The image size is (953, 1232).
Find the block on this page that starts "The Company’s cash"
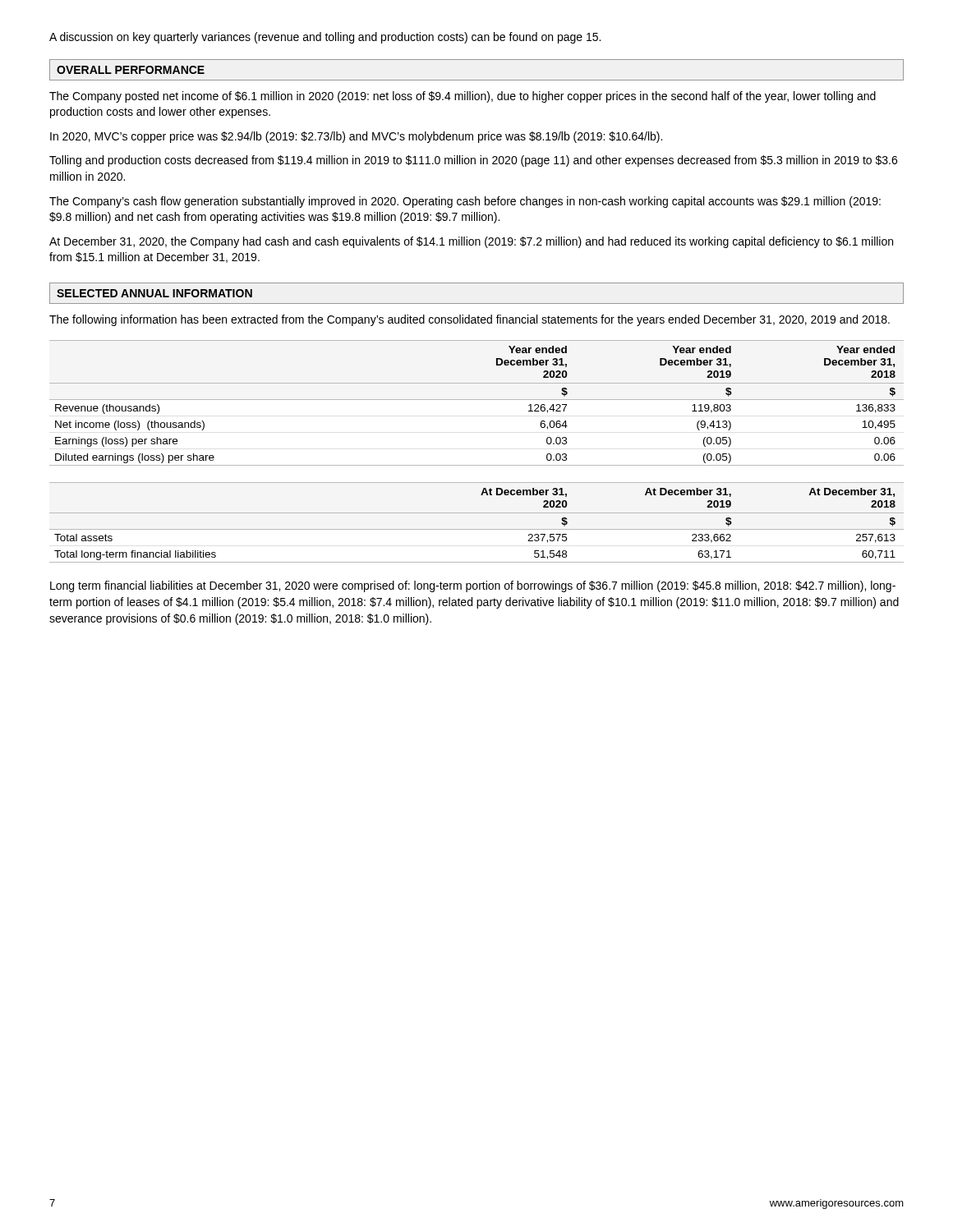465,209
